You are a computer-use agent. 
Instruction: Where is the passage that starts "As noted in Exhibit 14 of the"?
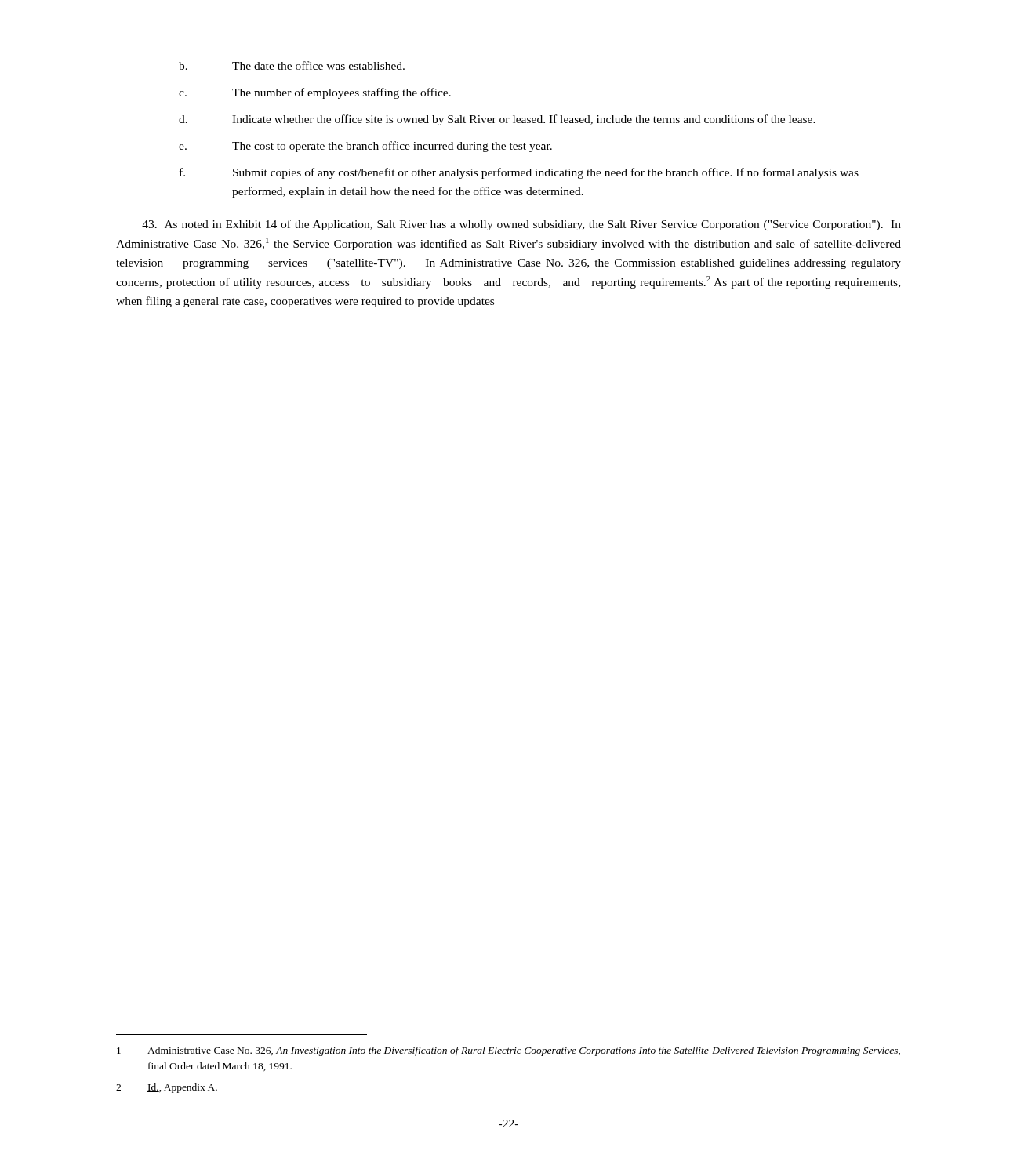pos(508,262)
